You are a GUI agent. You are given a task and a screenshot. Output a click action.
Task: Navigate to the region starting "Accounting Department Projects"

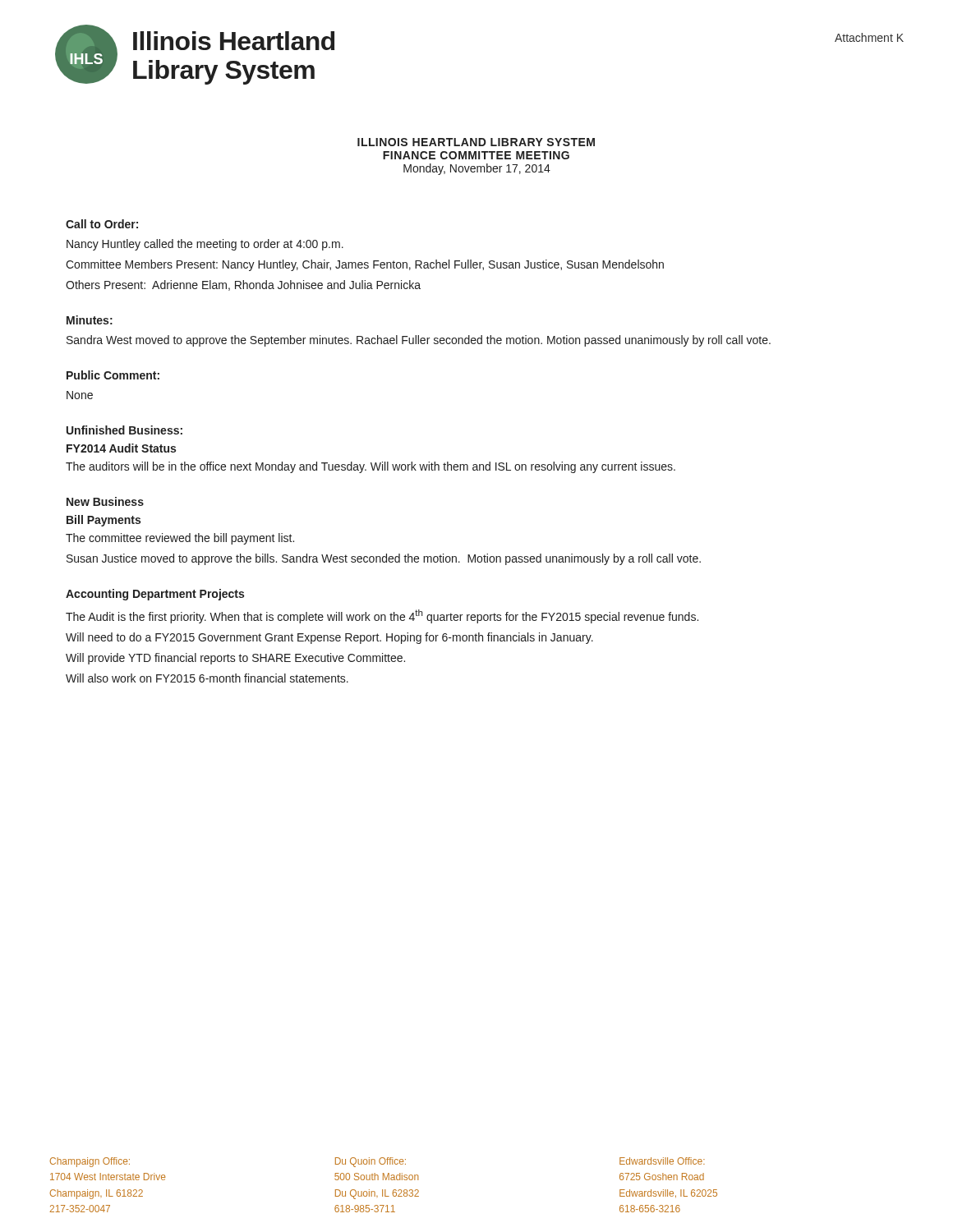click(x=155, y=594)
